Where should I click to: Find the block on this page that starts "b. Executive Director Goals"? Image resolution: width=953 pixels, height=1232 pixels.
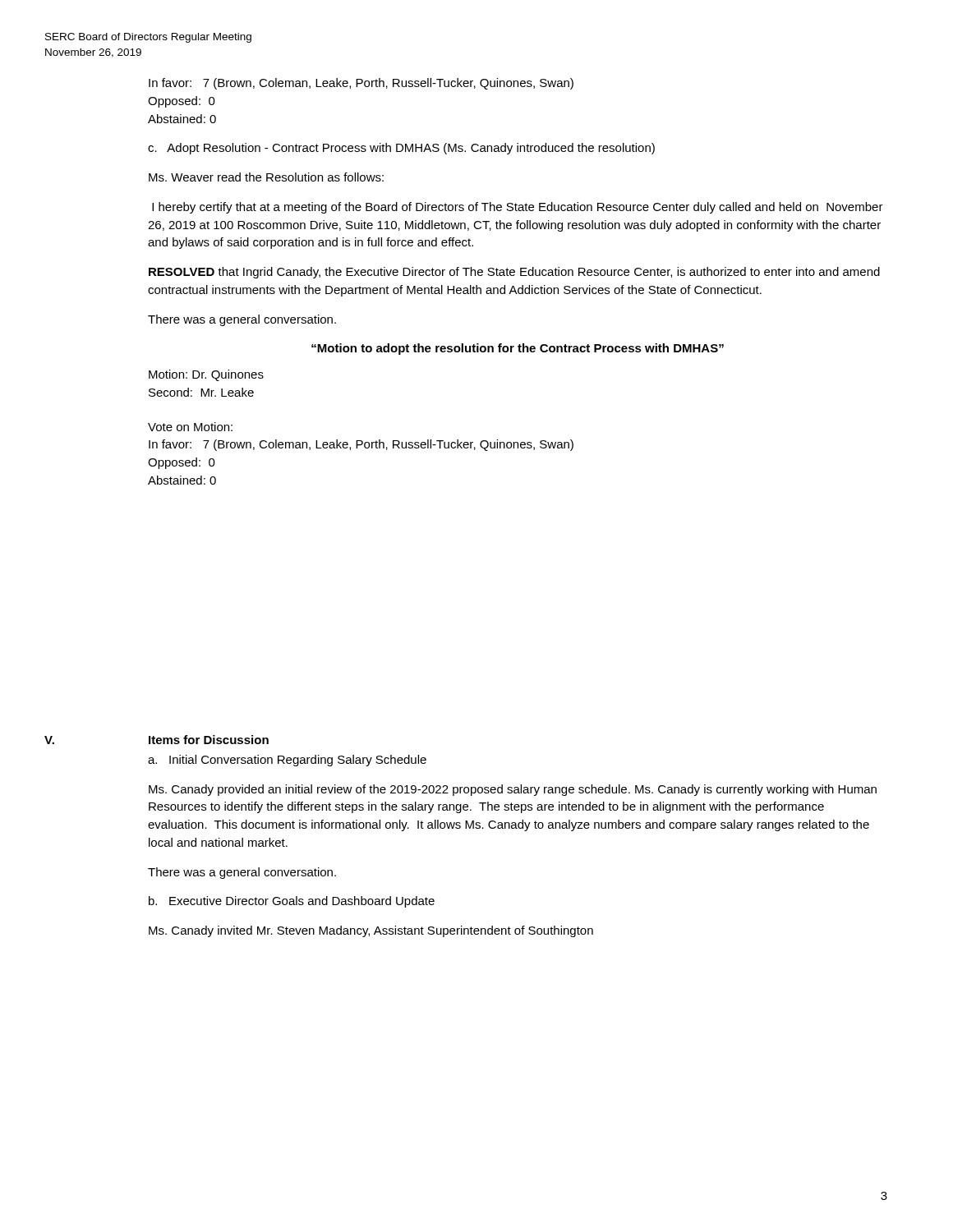pos(291,901)
